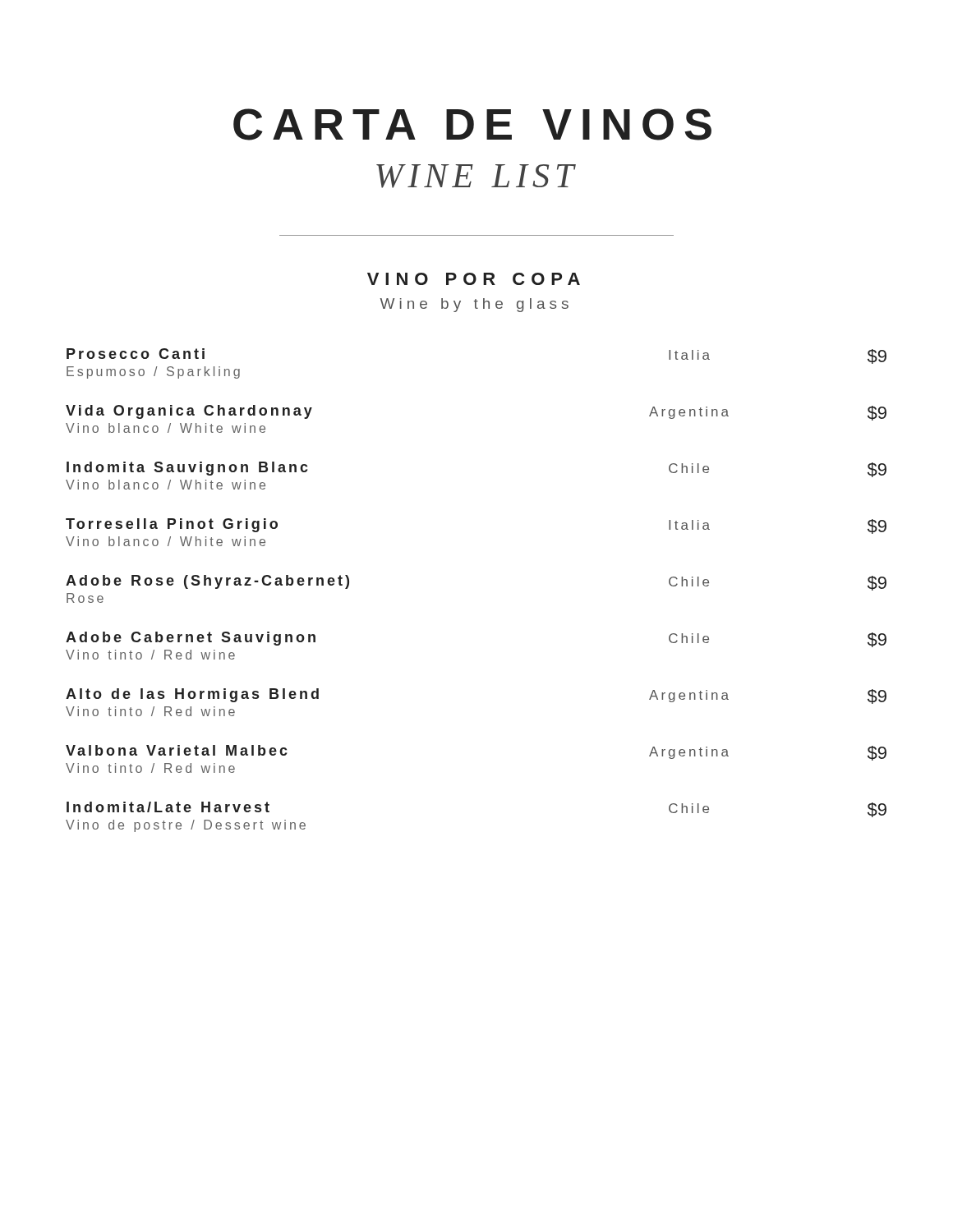This screenshot has height=1232, width=953.
Task: Select the region starting "CARTA DE VINOS WINE LIST"
Action: [476, 147]
